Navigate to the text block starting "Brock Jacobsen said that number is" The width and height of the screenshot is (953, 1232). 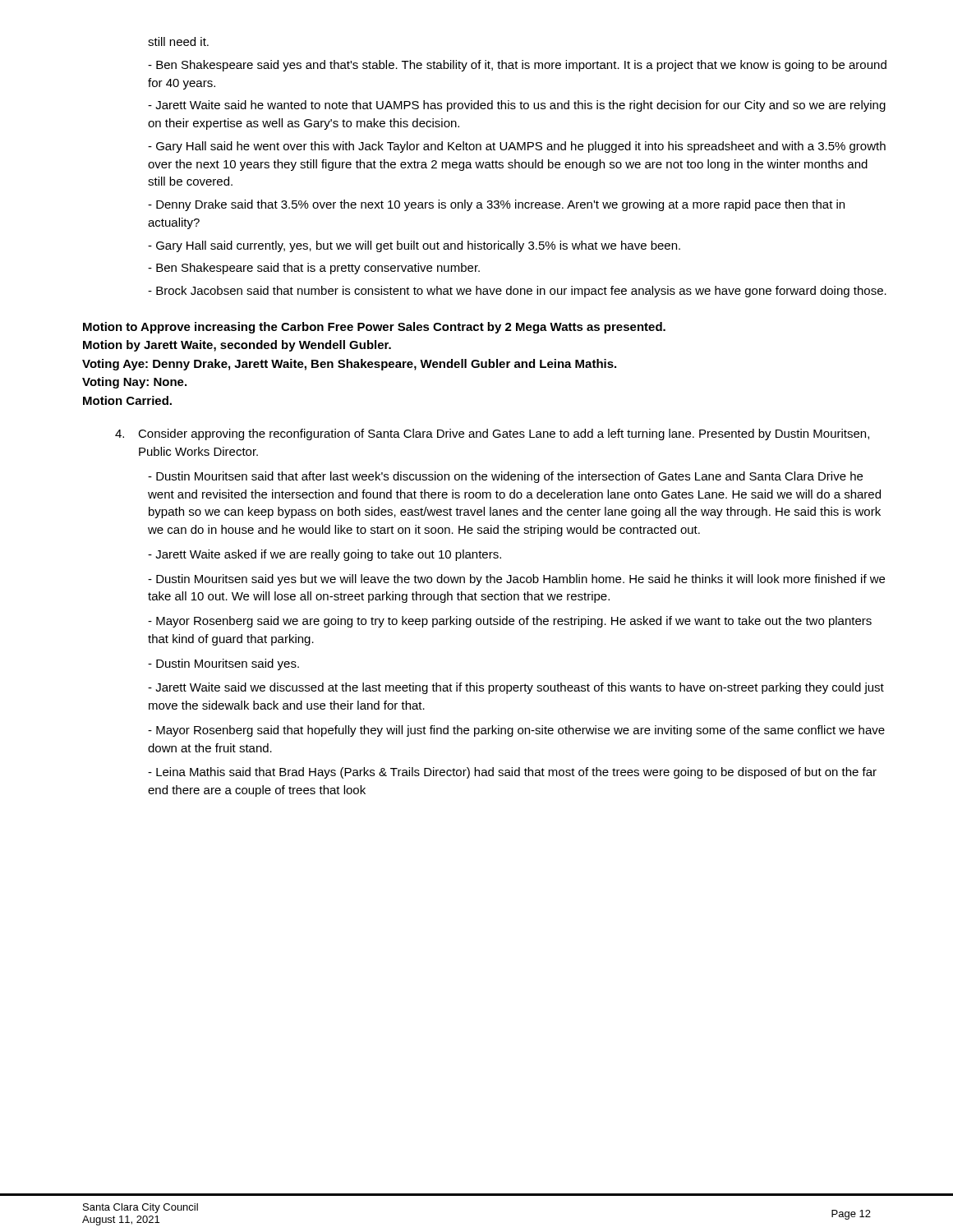pos(517,290)
